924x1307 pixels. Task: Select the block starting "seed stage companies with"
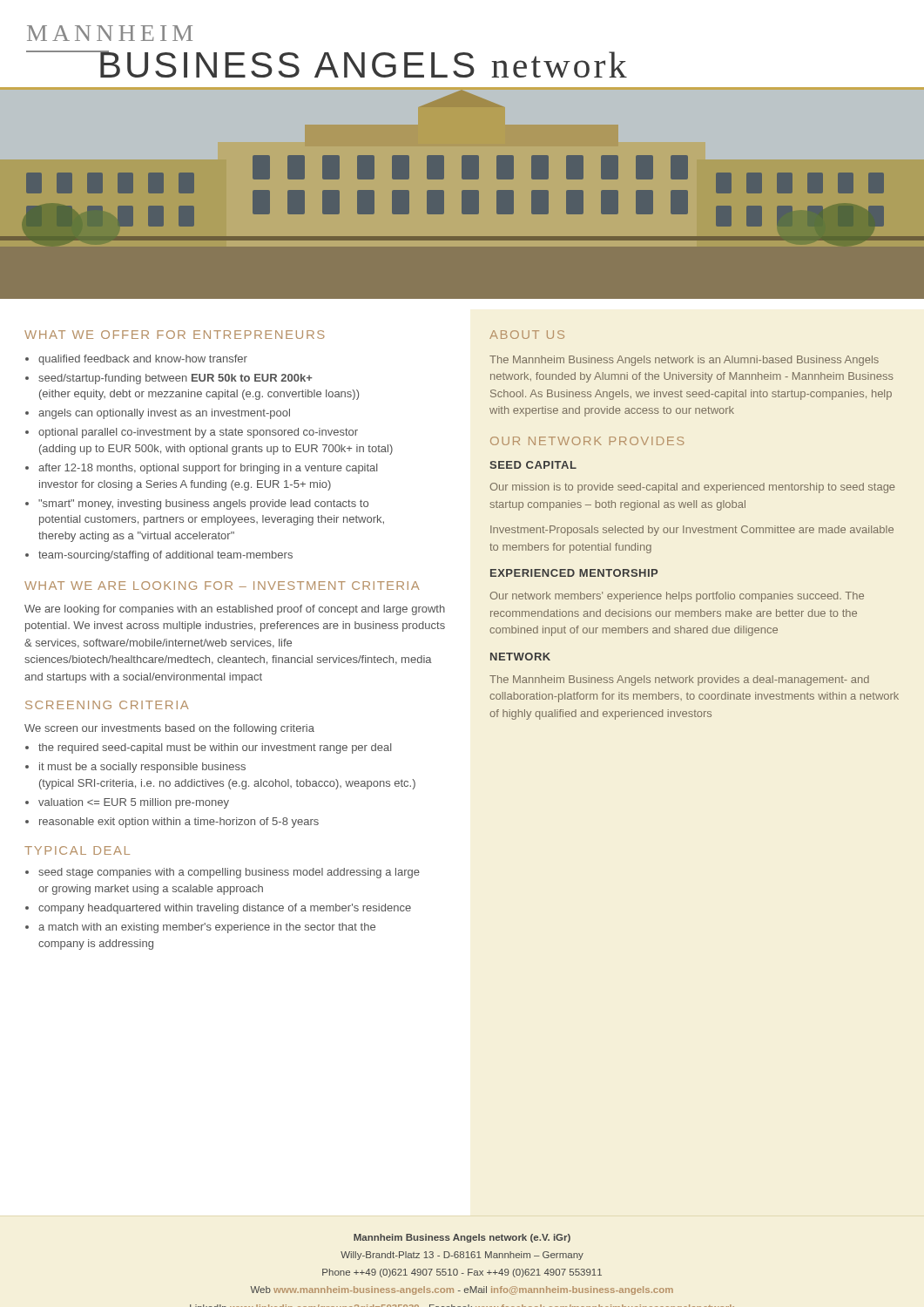(229, 880)
